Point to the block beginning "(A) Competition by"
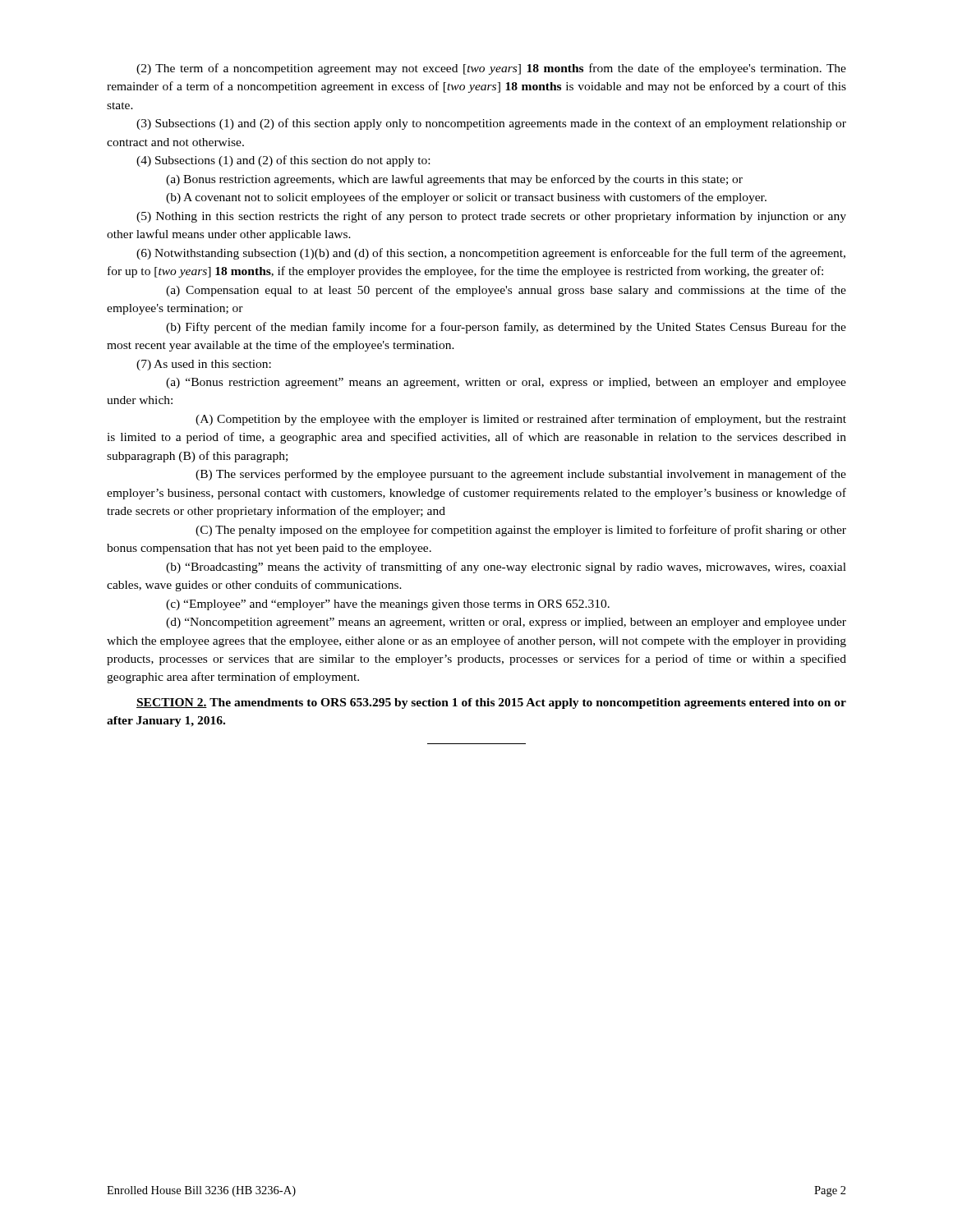The image size is (953, 1232). 476,437
